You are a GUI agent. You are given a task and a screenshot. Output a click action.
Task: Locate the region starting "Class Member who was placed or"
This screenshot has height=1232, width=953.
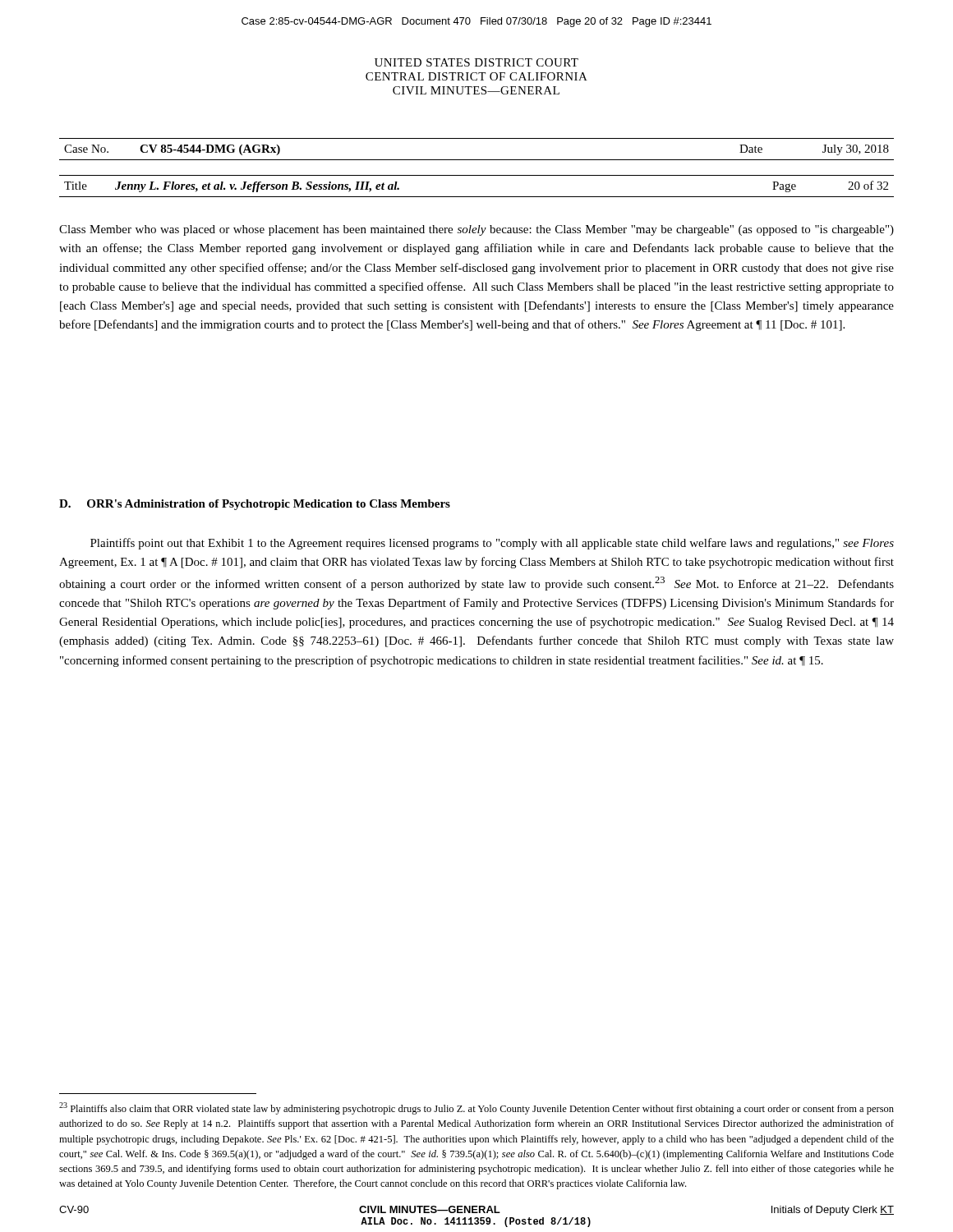(x=476, y=277)
